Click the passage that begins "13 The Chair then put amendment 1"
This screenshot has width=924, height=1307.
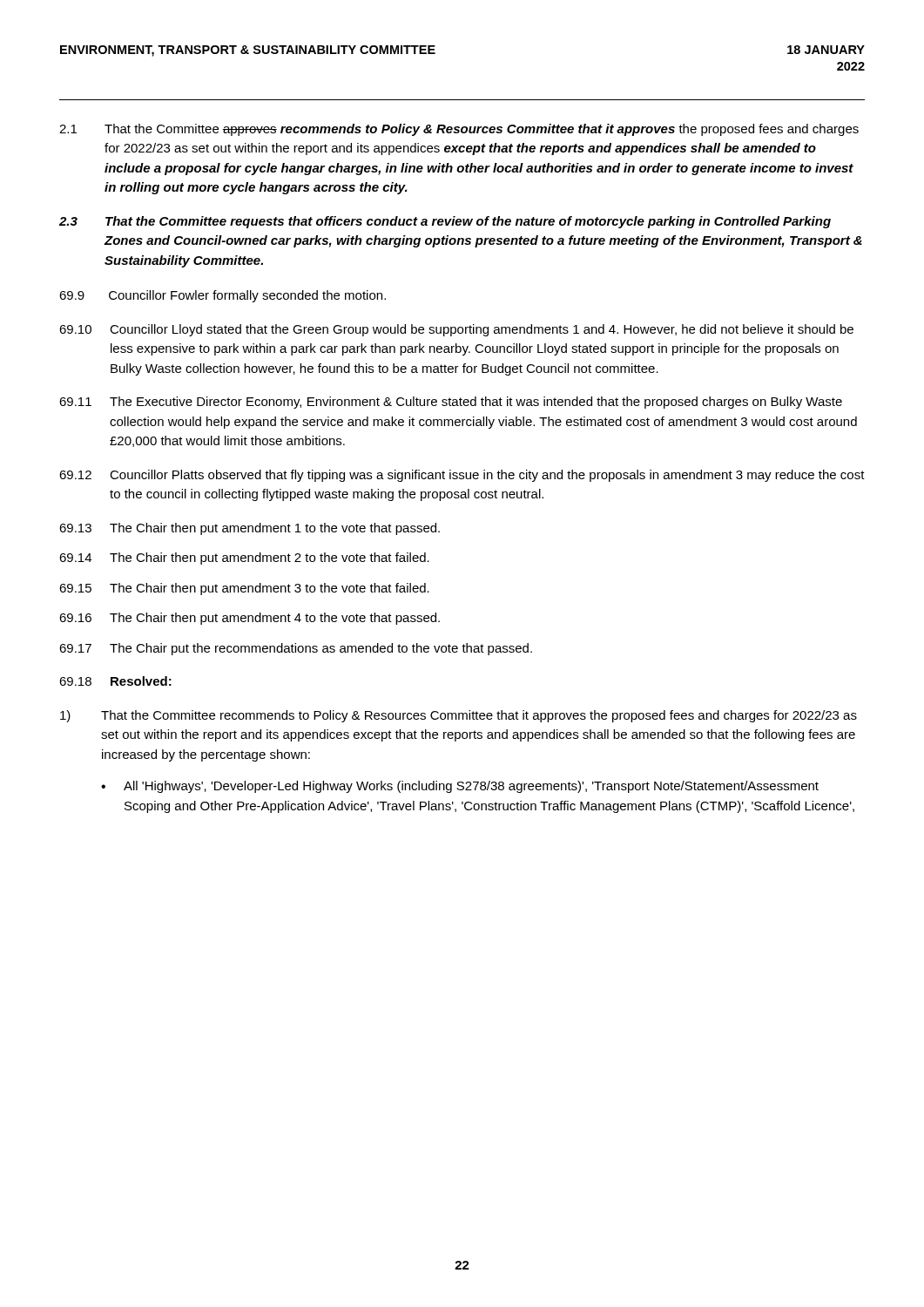(x=250, y=529)
